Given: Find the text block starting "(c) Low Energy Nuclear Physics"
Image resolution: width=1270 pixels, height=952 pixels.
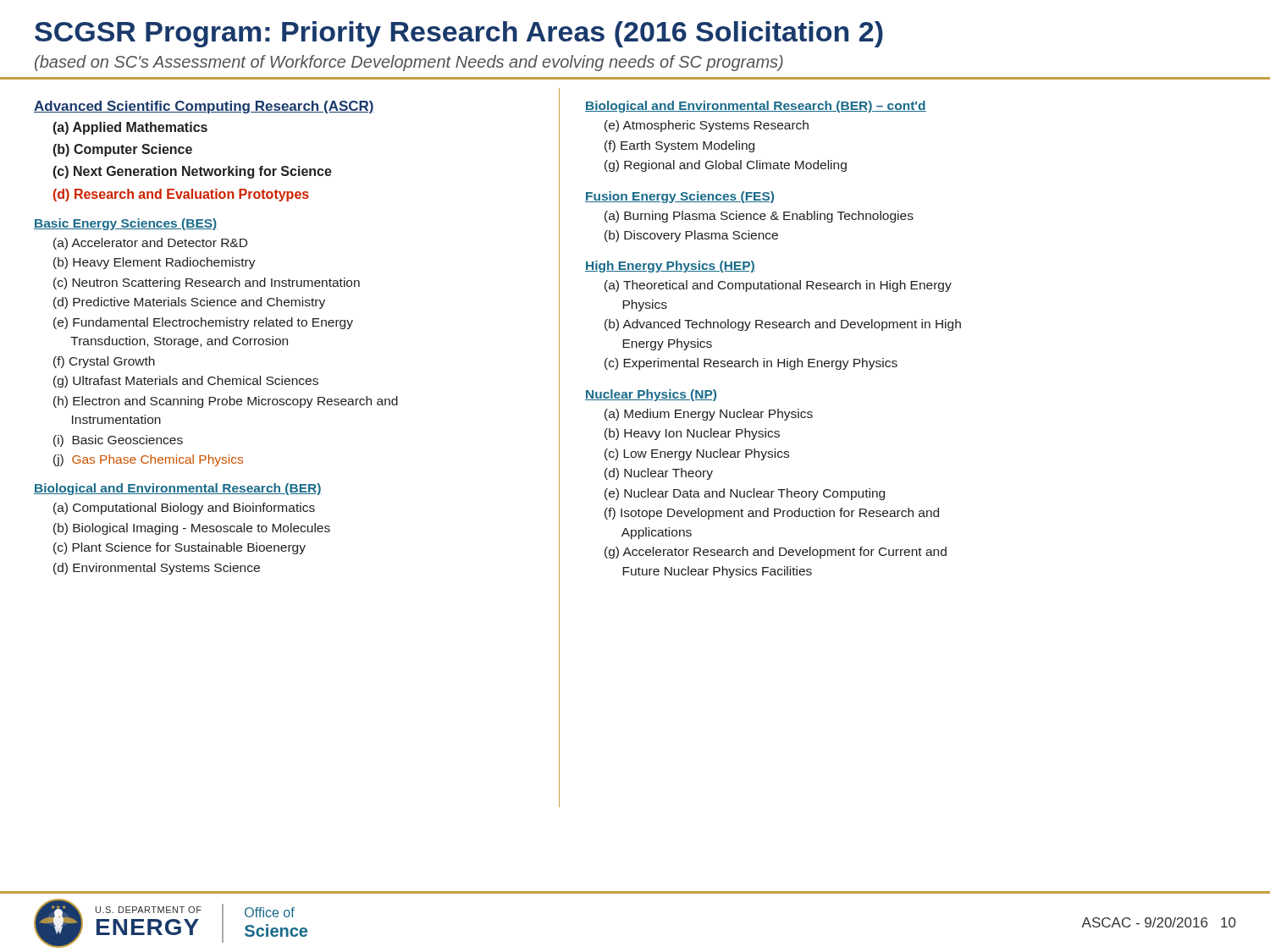Looking at the screenshot, I should 697,454.
